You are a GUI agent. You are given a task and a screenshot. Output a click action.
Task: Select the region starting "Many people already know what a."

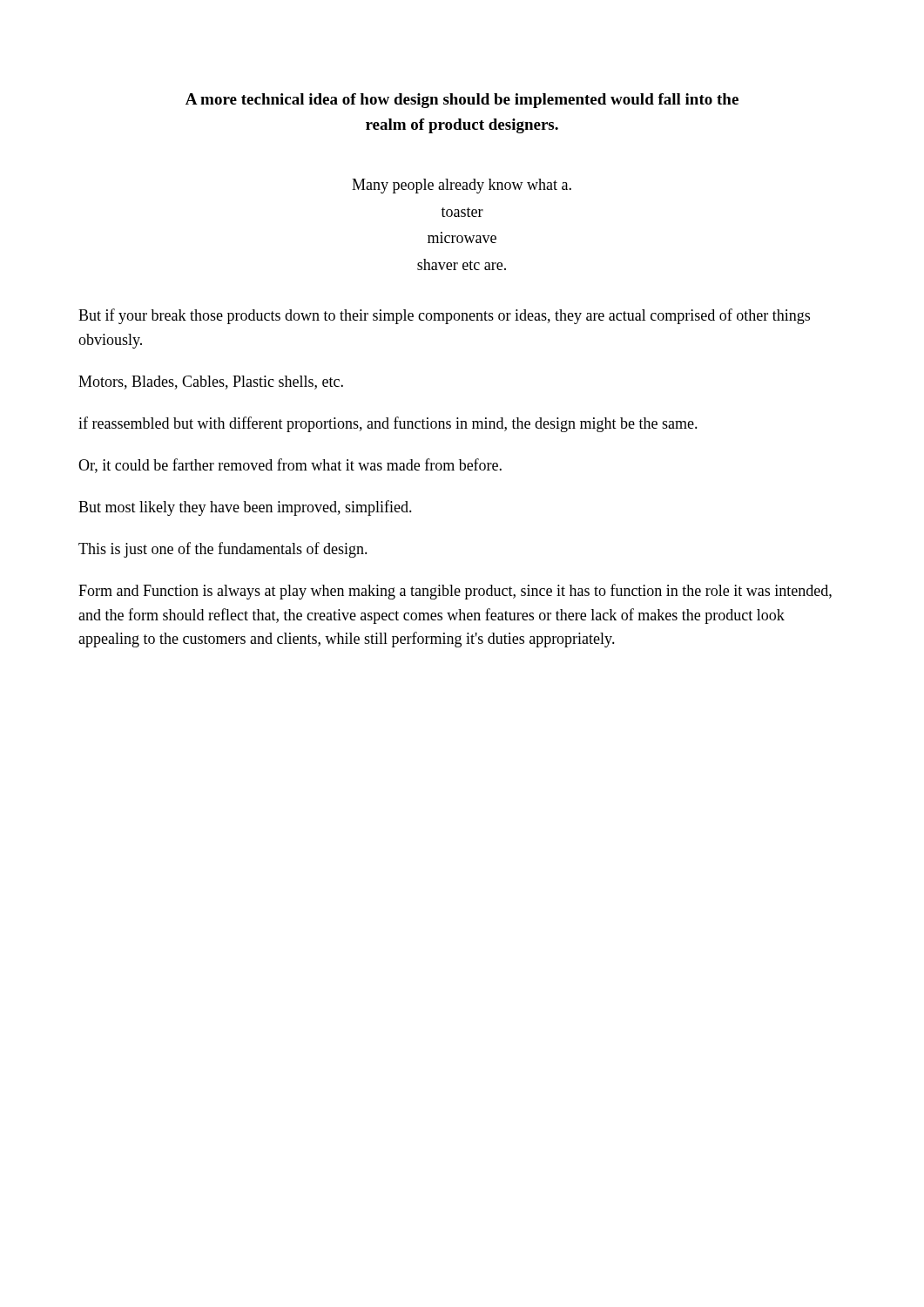point(462,225)
